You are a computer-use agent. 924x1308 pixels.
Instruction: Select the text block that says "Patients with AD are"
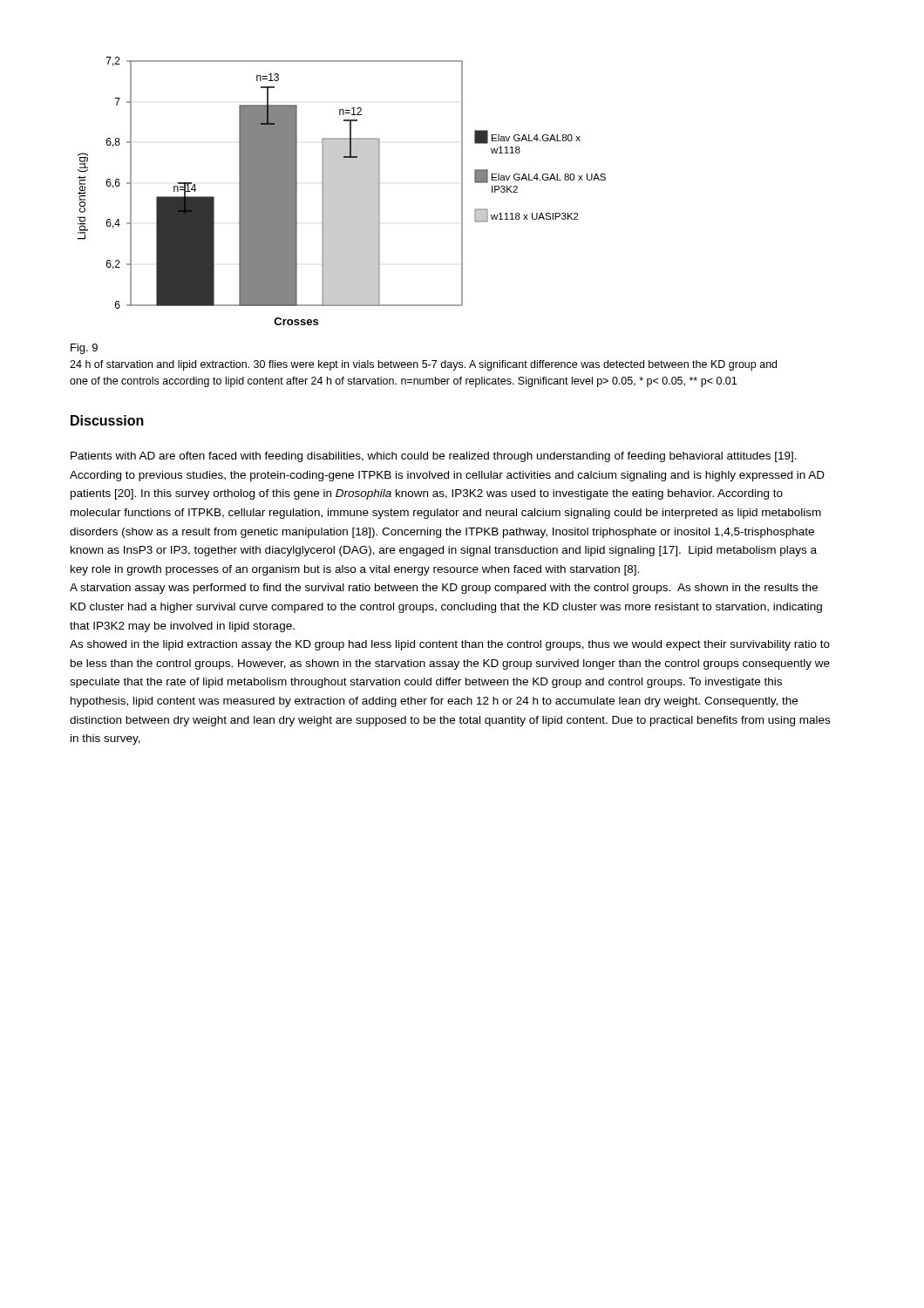[453, 597]
